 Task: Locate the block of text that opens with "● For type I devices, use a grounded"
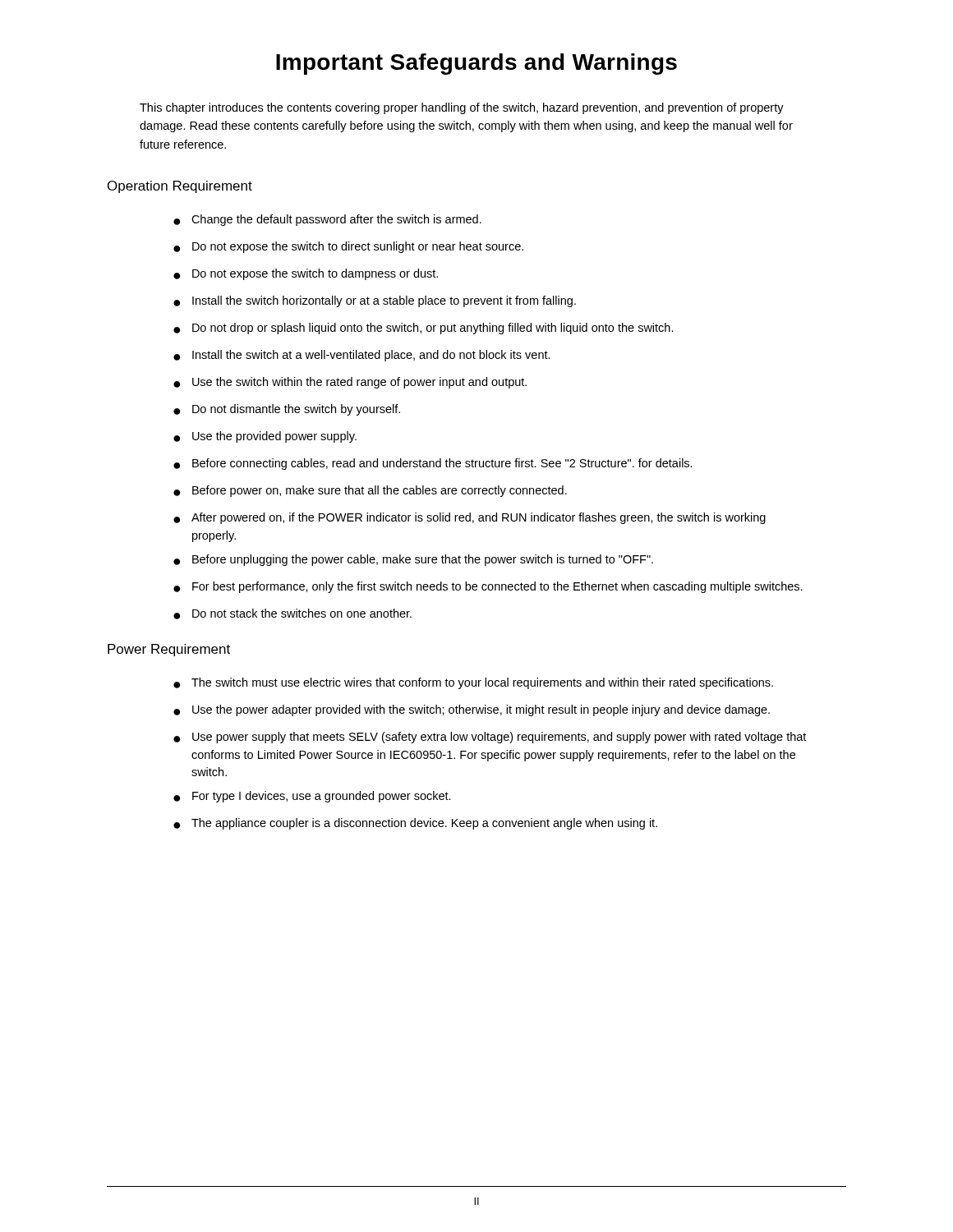312,797
